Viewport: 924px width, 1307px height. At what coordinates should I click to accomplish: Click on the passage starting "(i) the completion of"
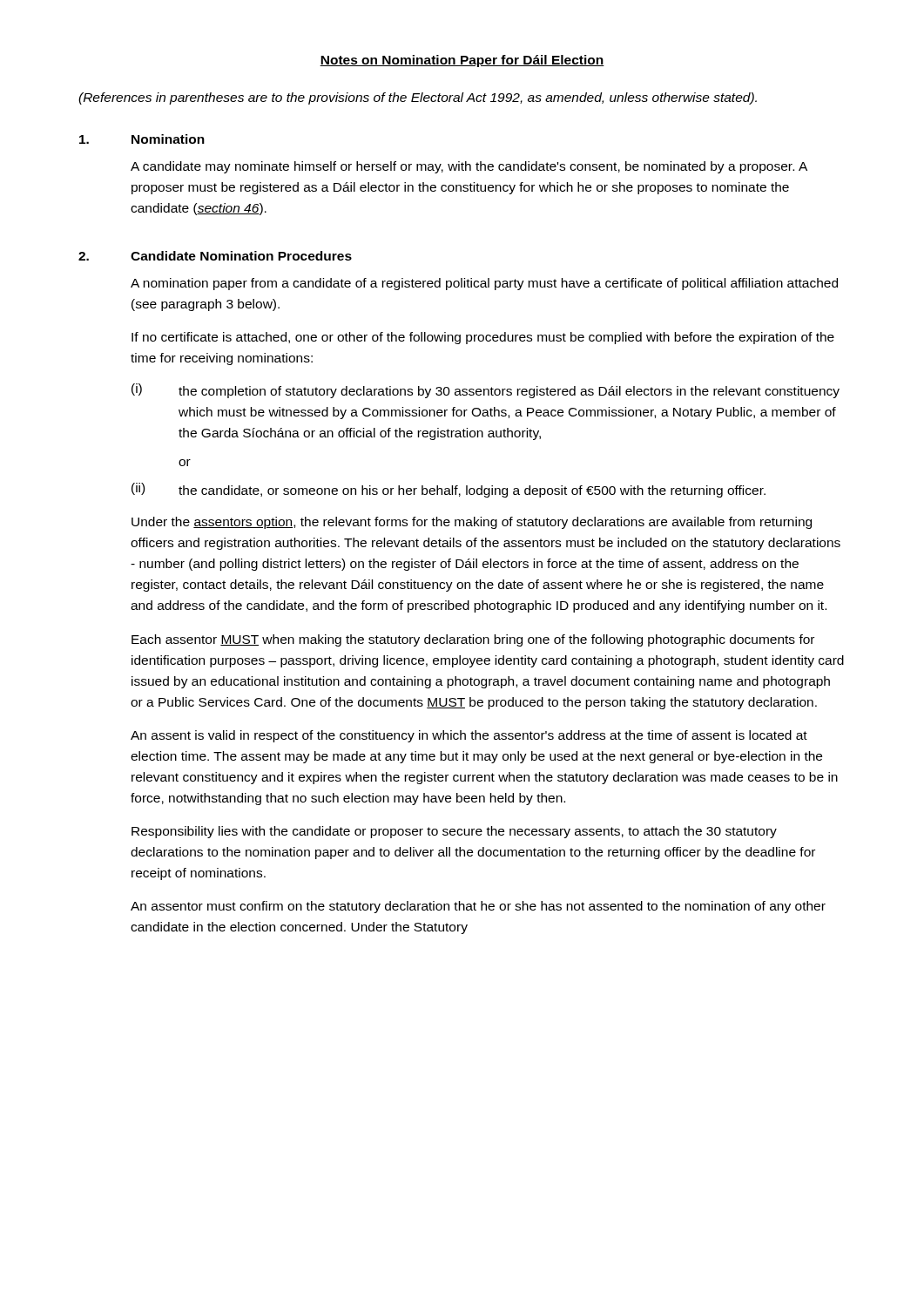(488, 412)
